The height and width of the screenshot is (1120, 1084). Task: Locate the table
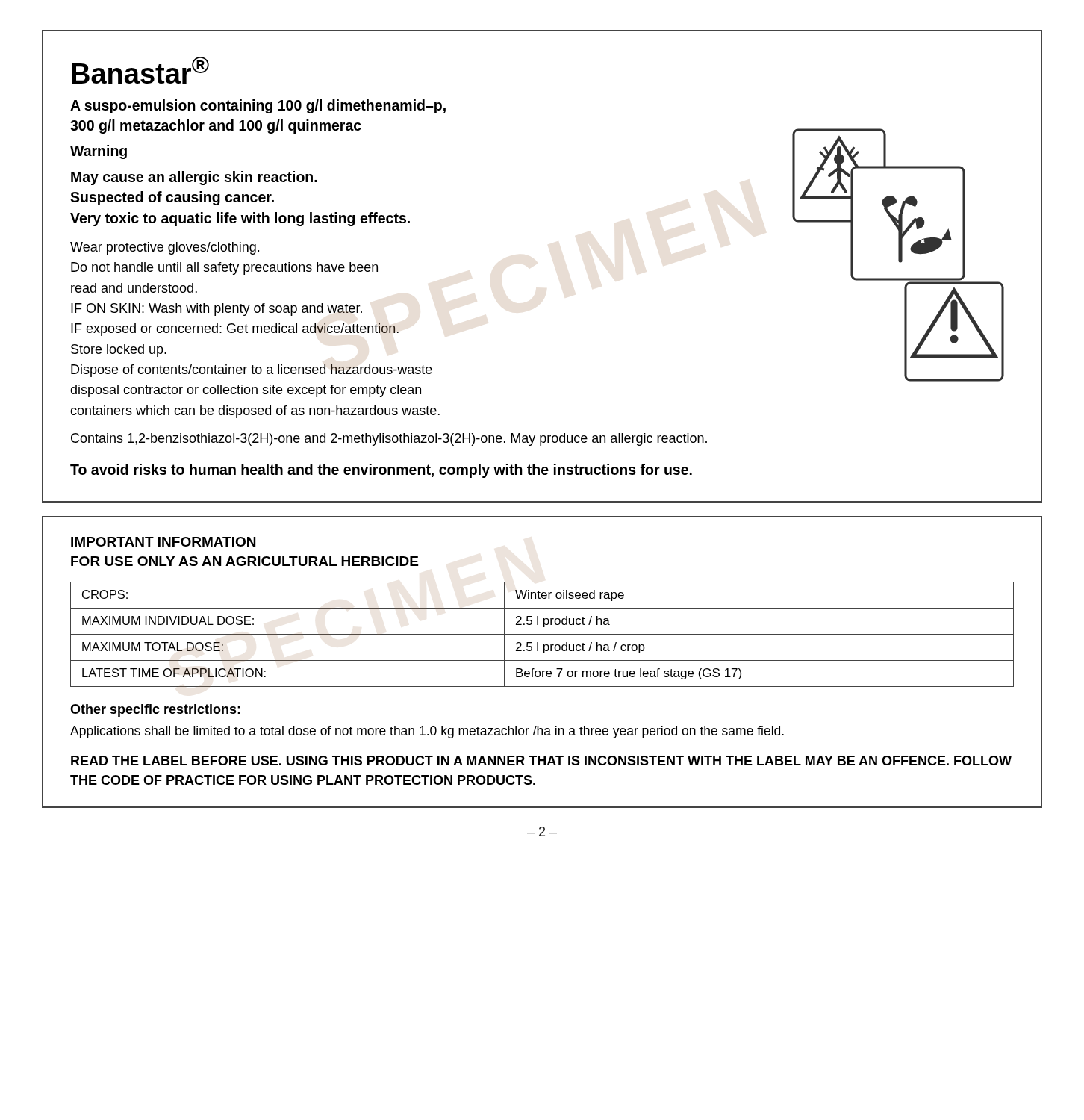point(542,634)
